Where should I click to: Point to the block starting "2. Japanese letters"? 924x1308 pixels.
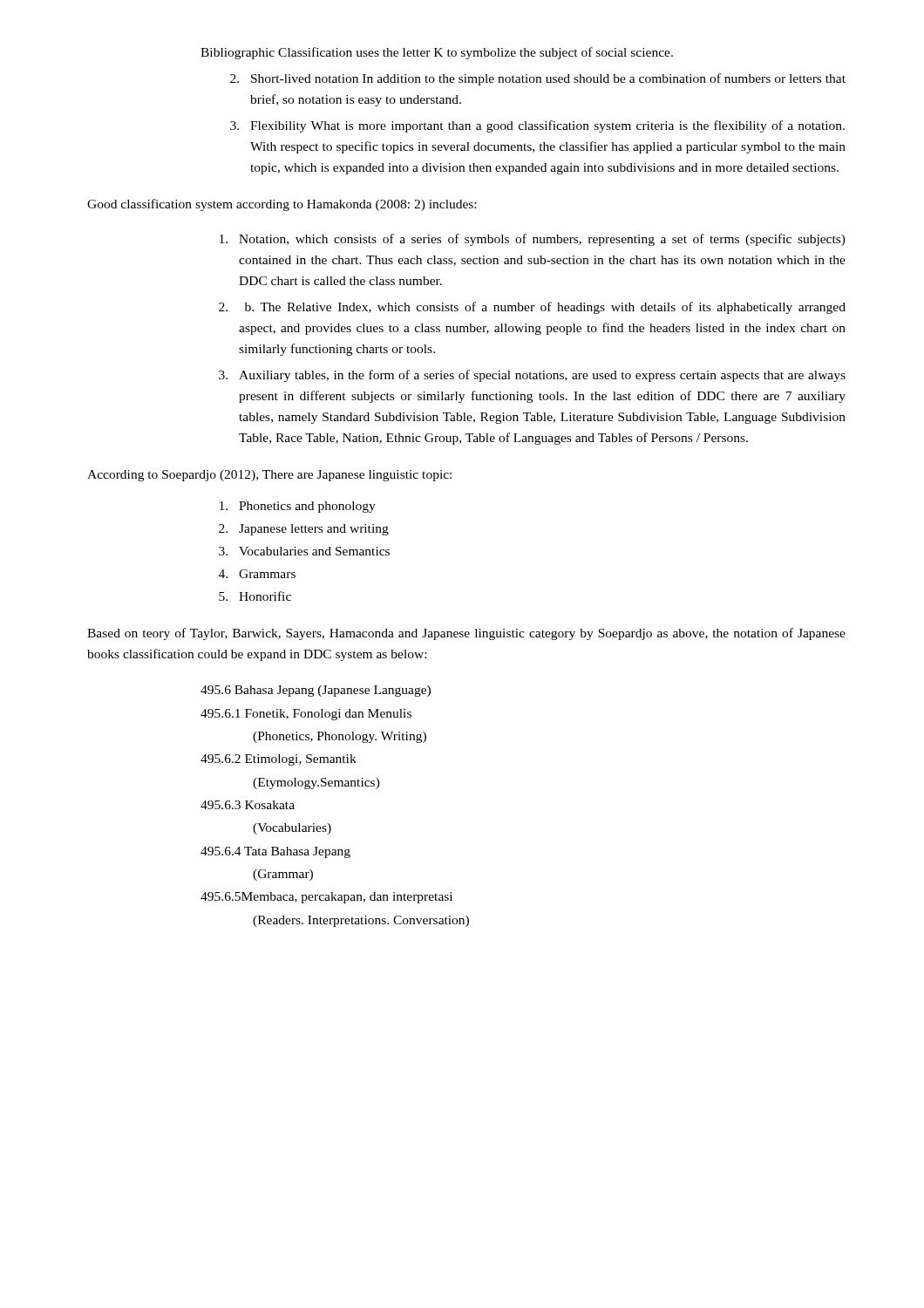[x=304, y=530]
